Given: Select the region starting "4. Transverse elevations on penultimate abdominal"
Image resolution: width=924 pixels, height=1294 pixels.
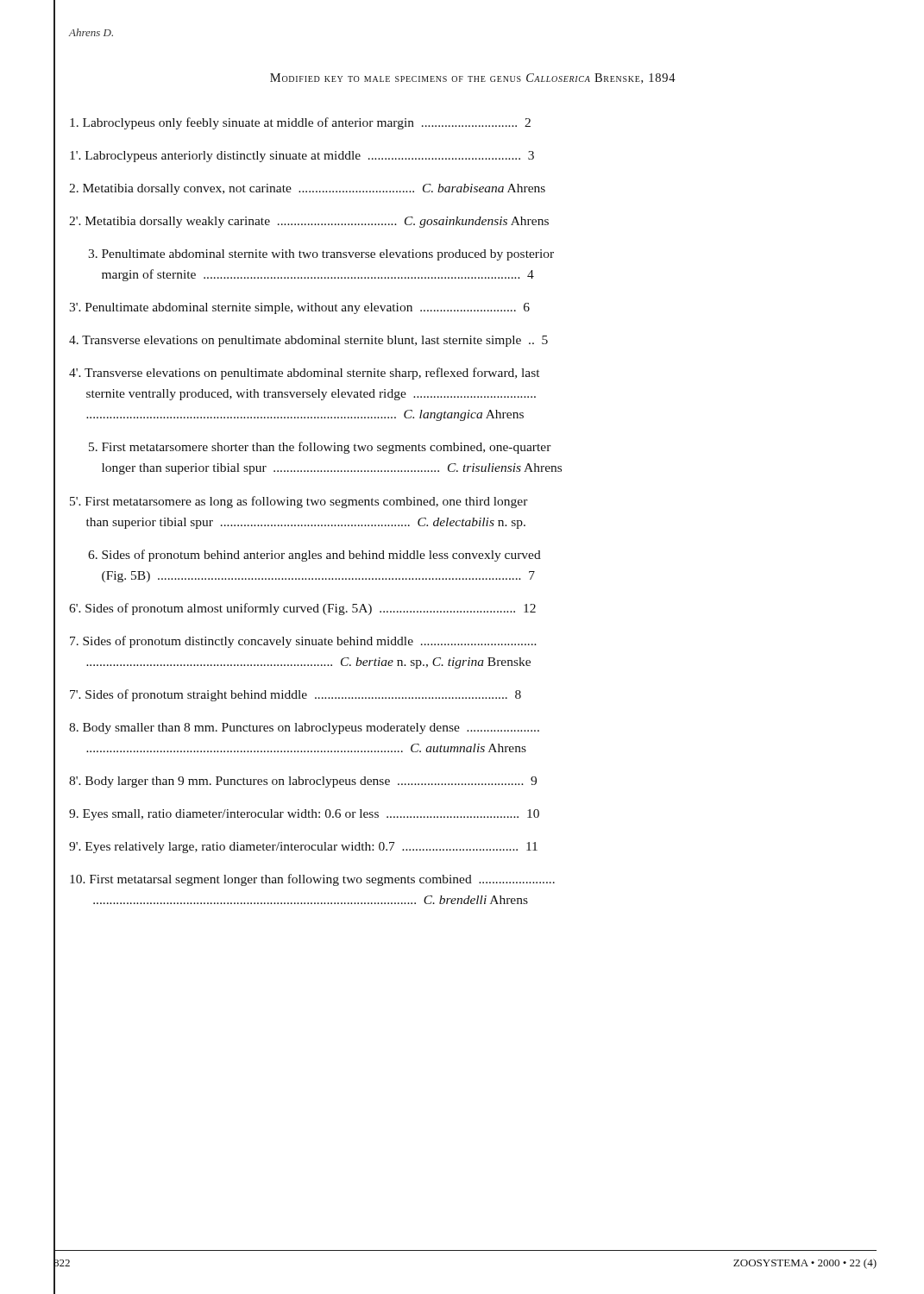Looking at the screenshot, I should click(x=309, y=340).
